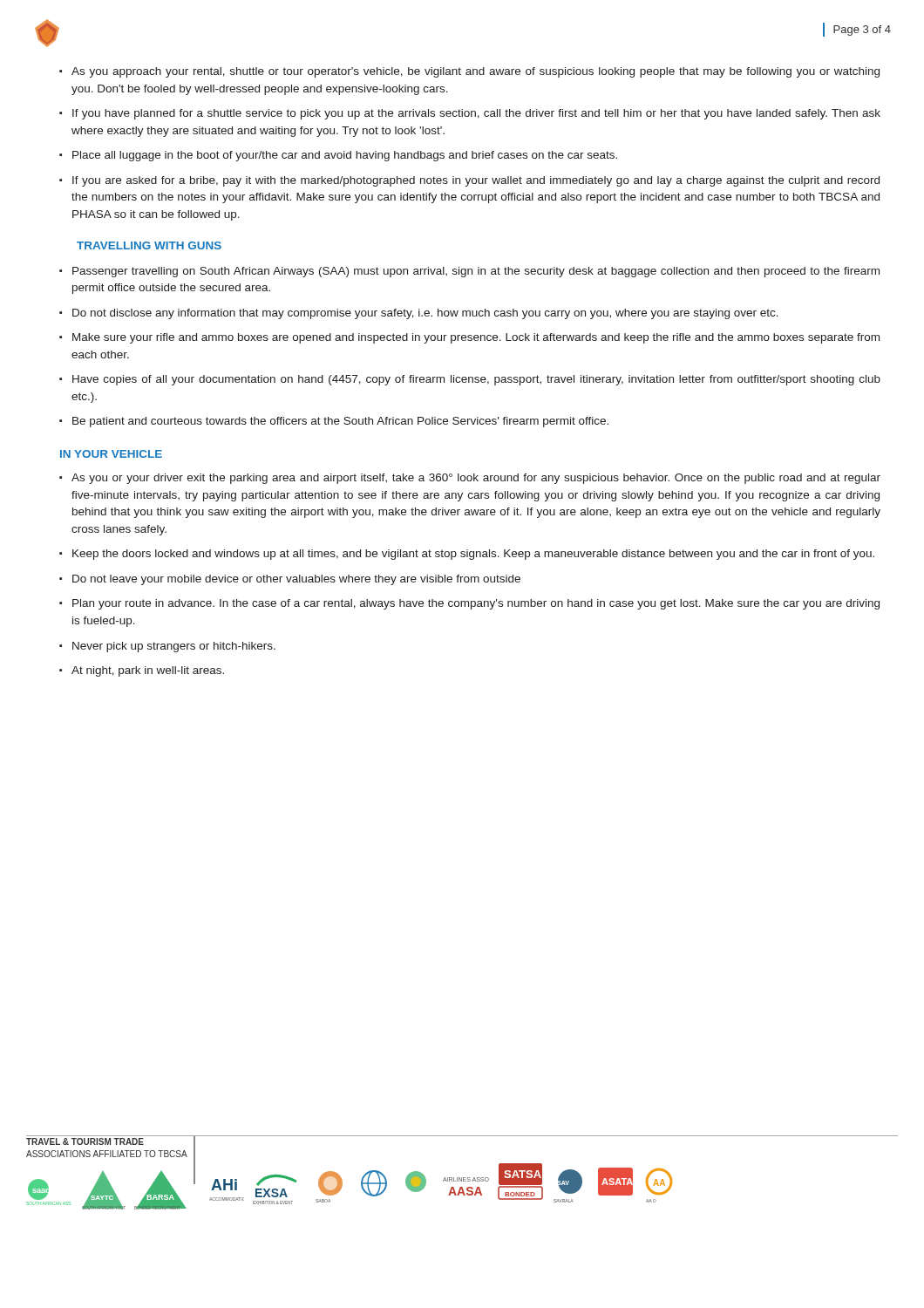Point to the element starting "As you approach your"
924x1308 pixels.
(x=476, y=80)
